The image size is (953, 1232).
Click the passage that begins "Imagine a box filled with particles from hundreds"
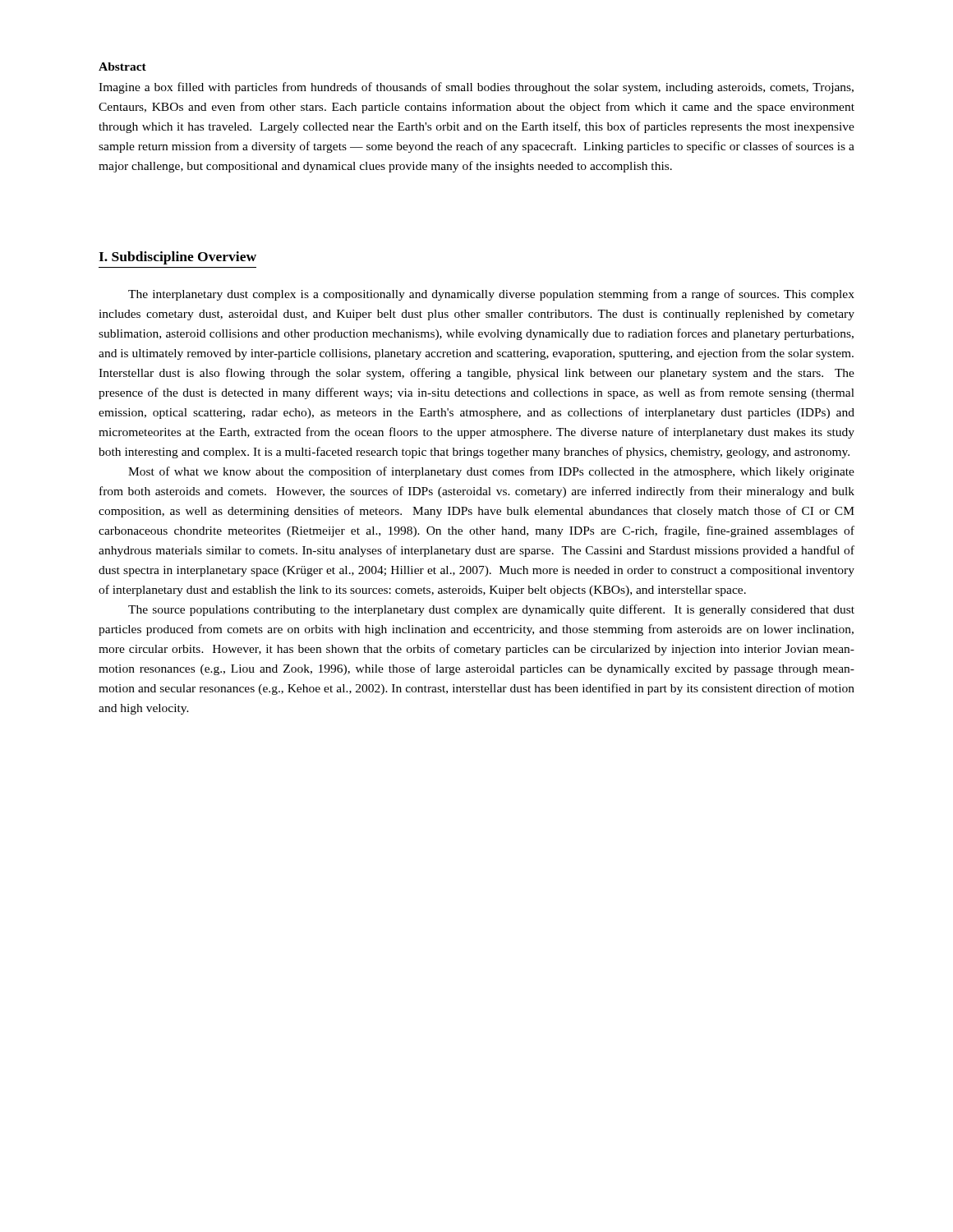click(476, 126)
